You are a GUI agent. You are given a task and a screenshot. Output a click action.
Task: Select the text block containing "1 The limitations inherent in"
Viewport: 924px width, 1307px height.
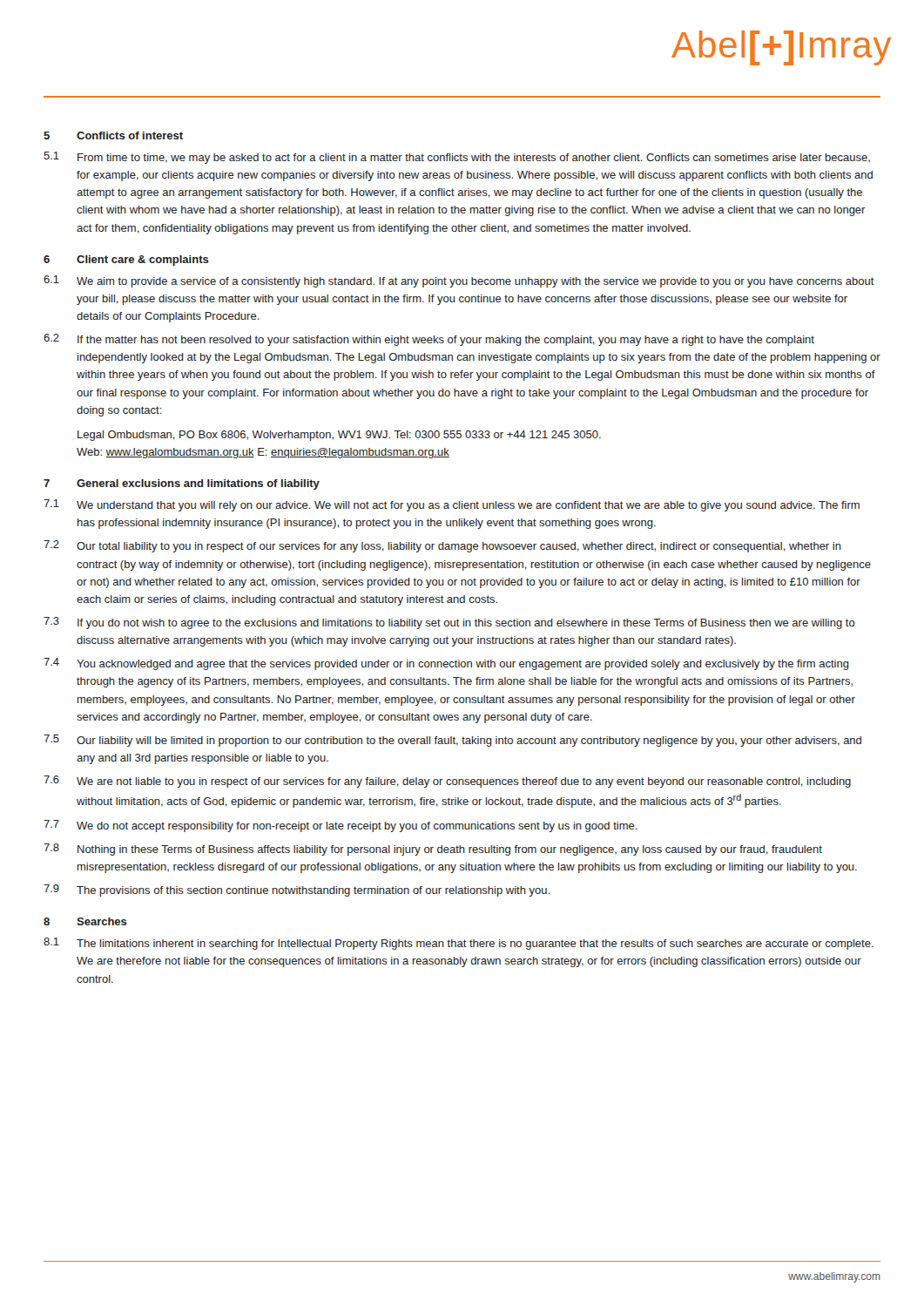click(462, 961)
